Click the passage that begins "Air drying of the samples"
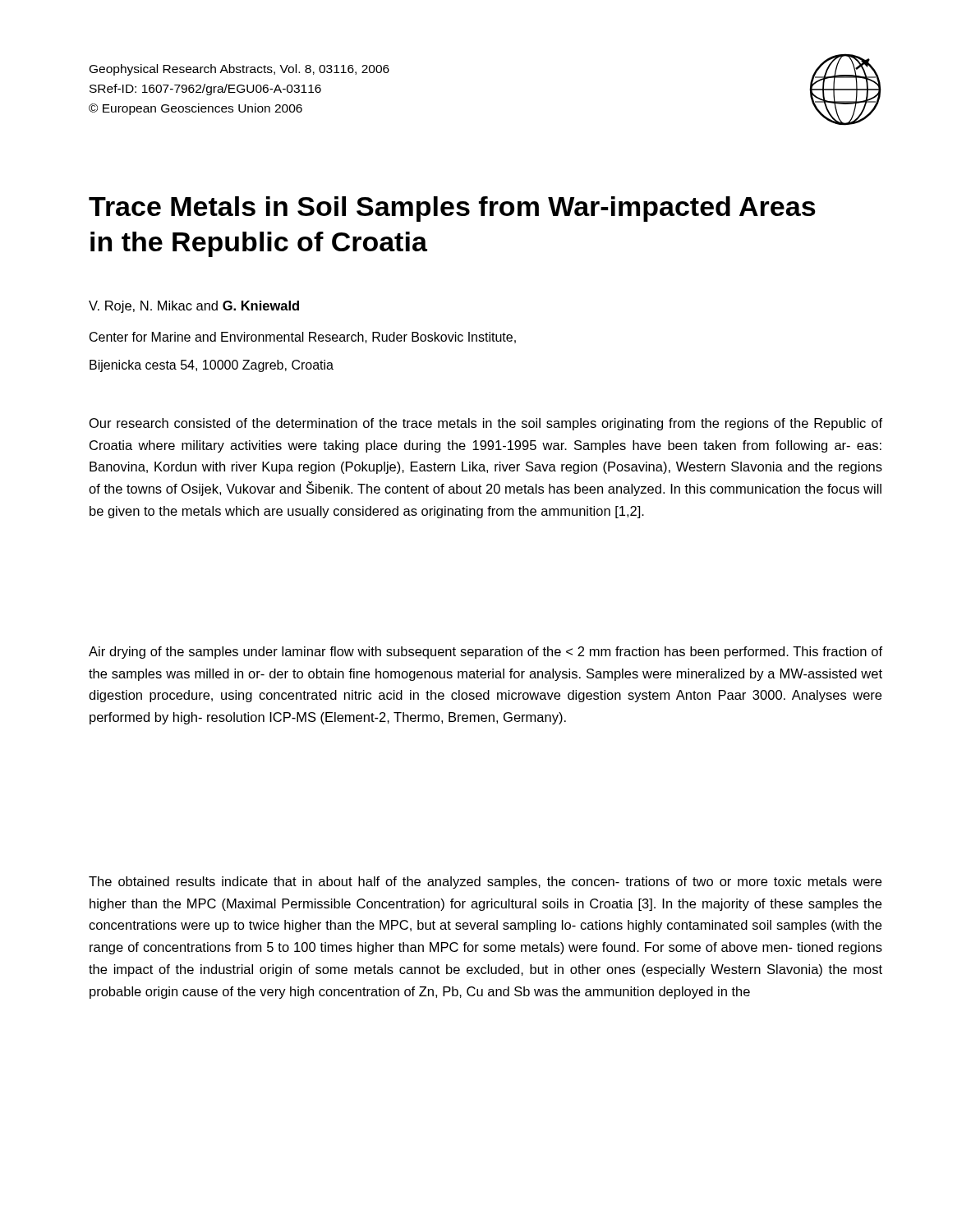Screen dimensions: 1232x971 point(486,684)
